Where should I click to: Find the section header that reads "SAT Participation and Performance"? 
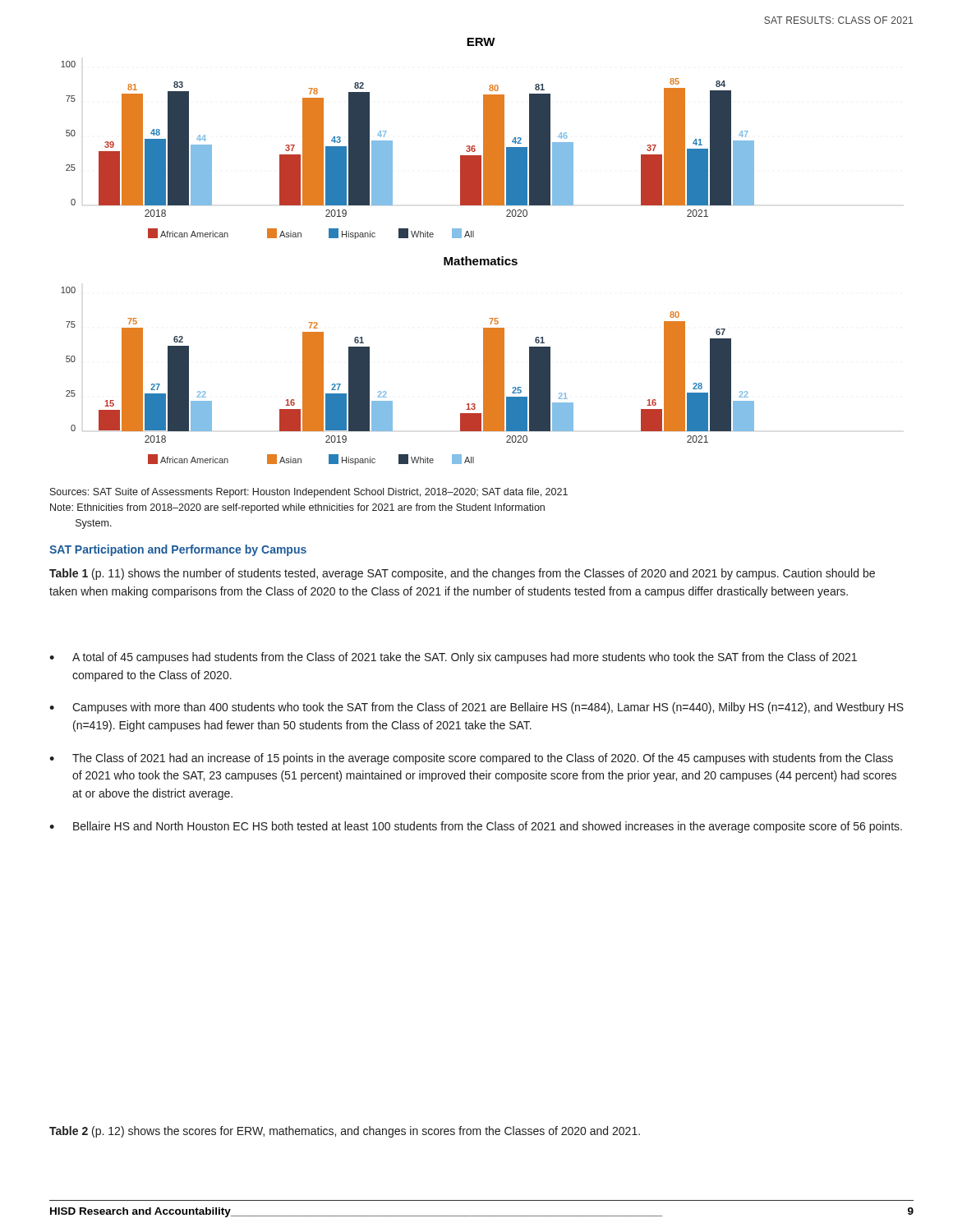178,549
